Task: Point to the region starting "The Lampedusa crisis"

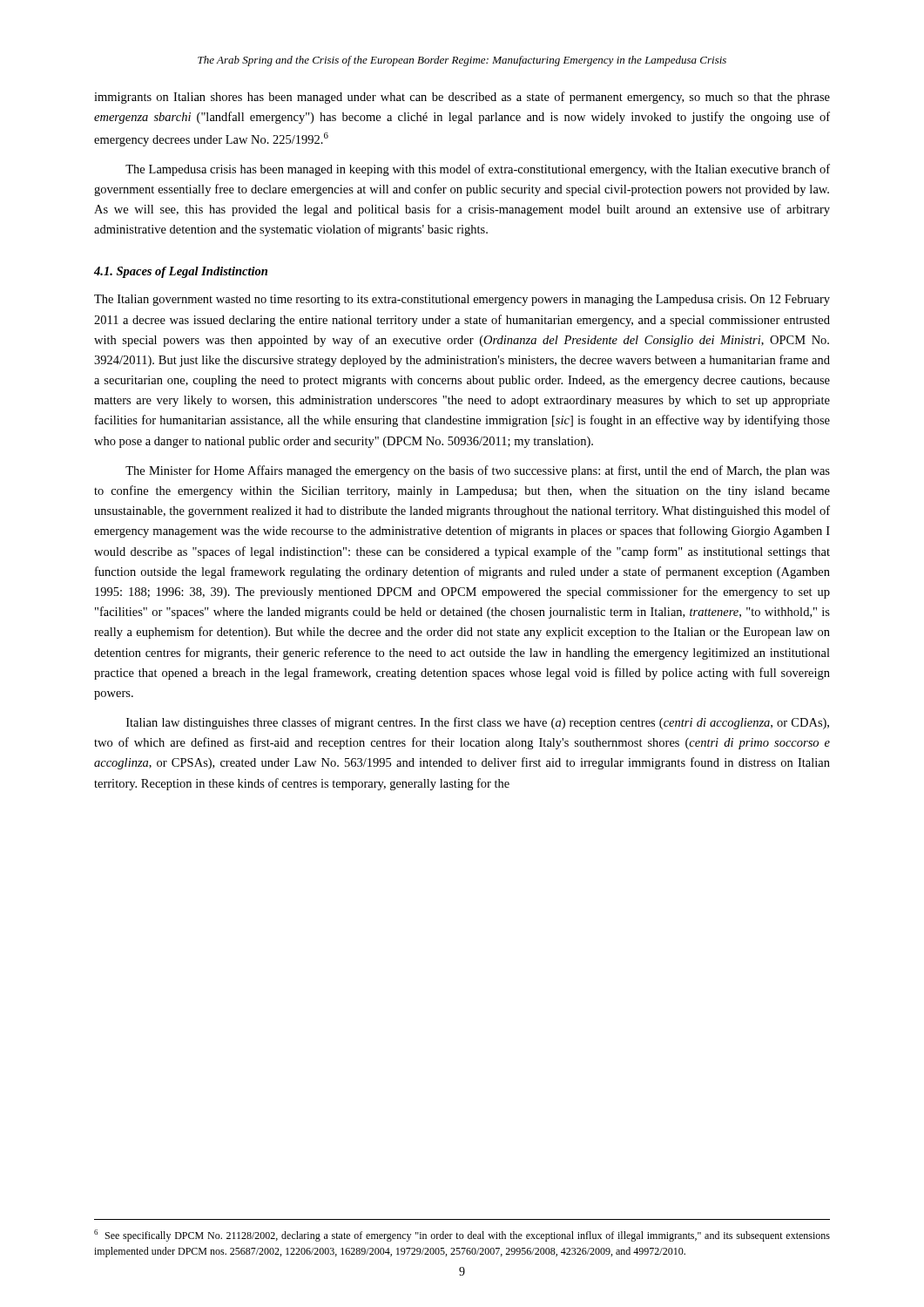Action: coord(462,199)
